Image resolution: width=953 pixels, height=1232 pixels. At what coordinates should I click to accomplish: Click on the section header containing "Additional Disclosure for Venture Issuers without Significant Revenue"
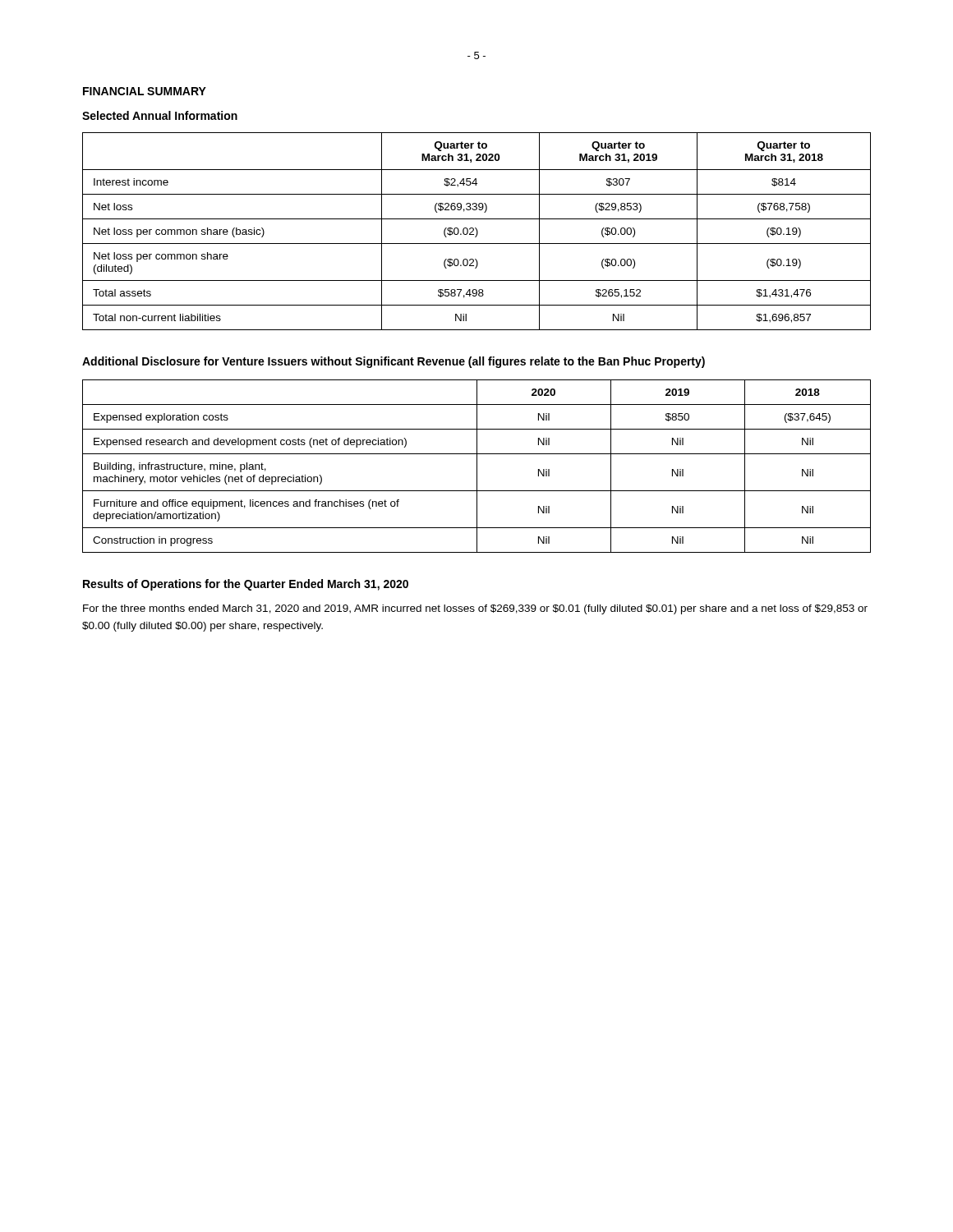[394, 361]
